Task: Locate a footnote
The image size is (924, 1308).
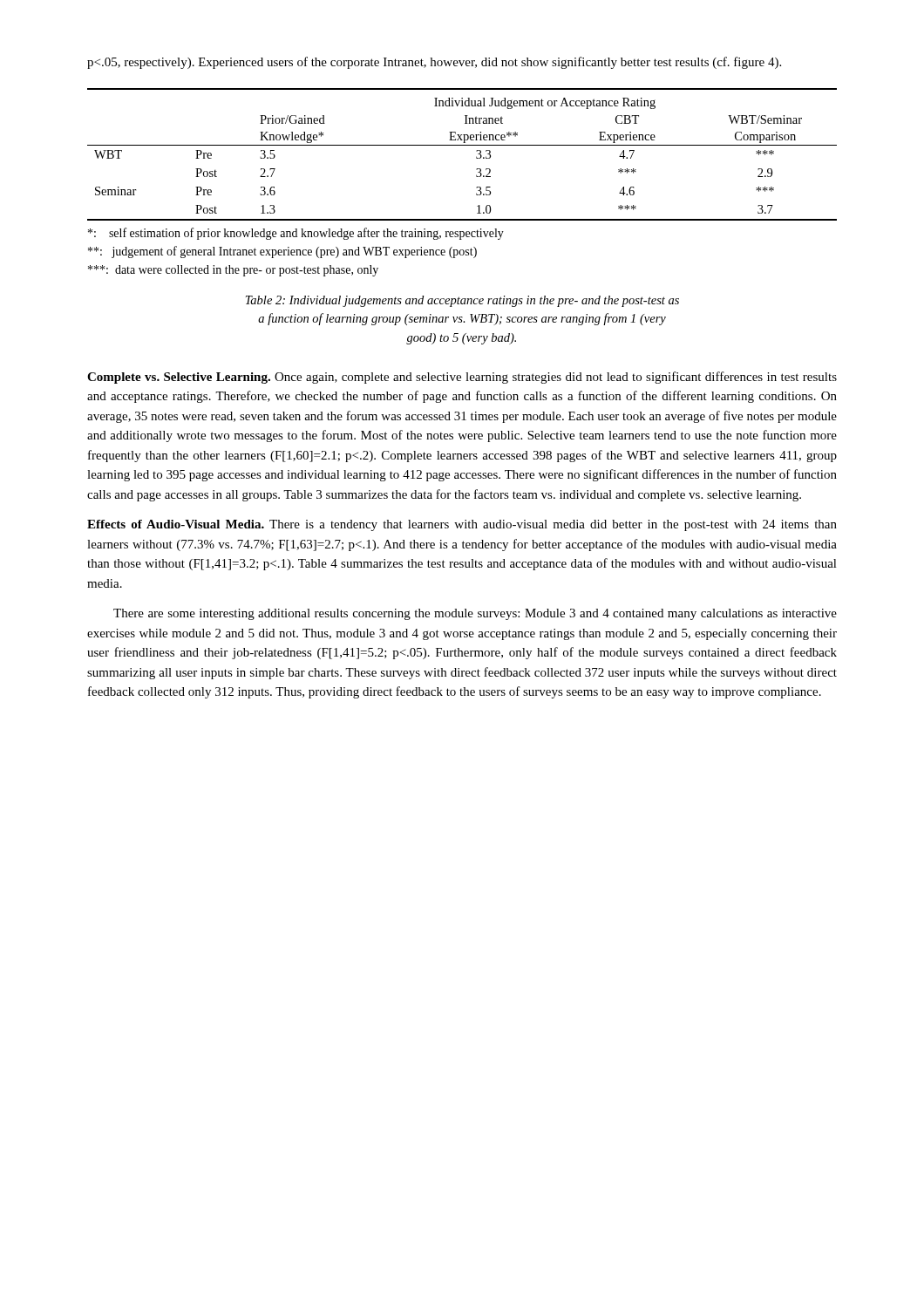Action: (x=295, y=251)
